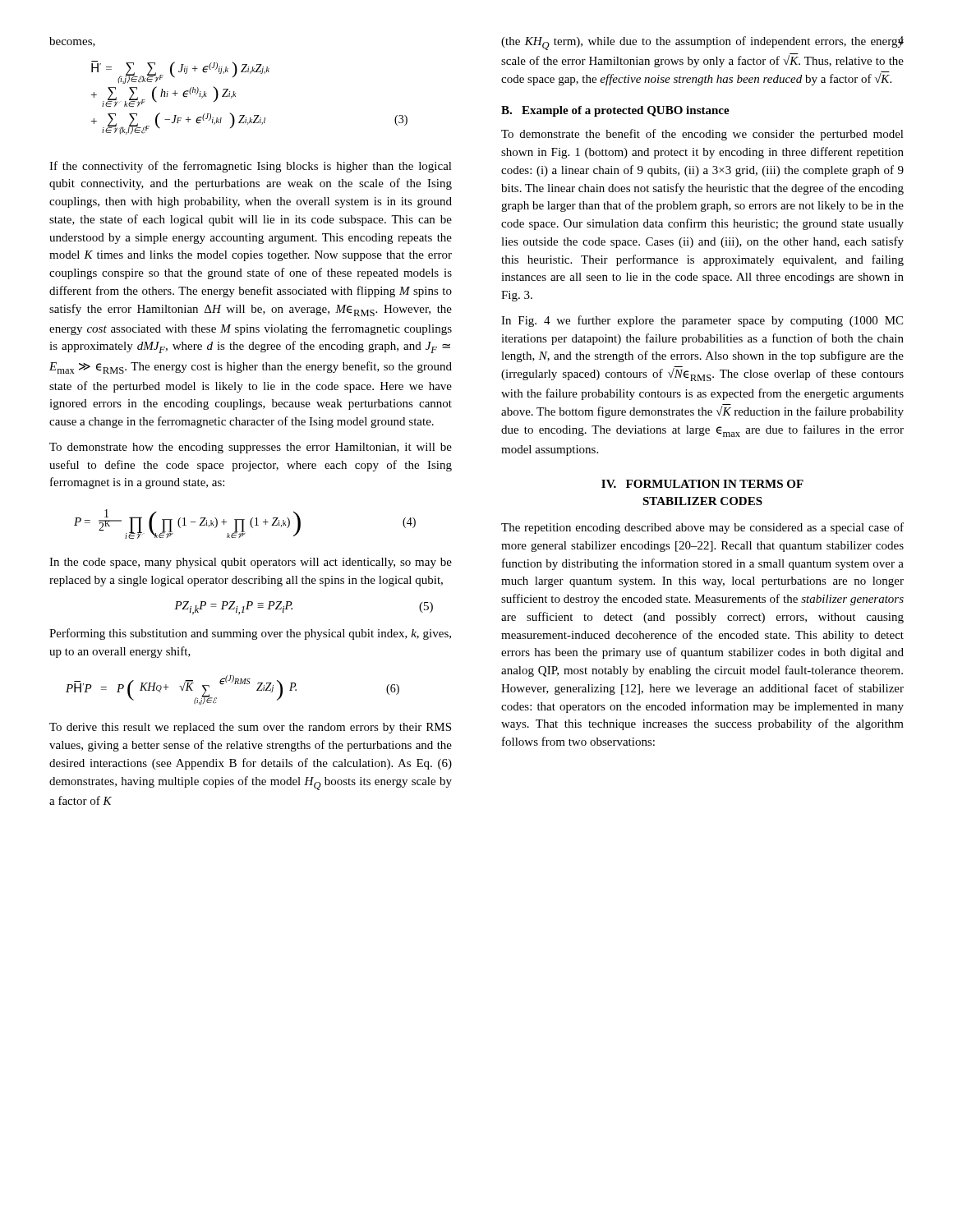Screen dimensions: 1232x953
Task: Locate the formula that reads "P = 1 2K ∏"
Action: [251, 522]
